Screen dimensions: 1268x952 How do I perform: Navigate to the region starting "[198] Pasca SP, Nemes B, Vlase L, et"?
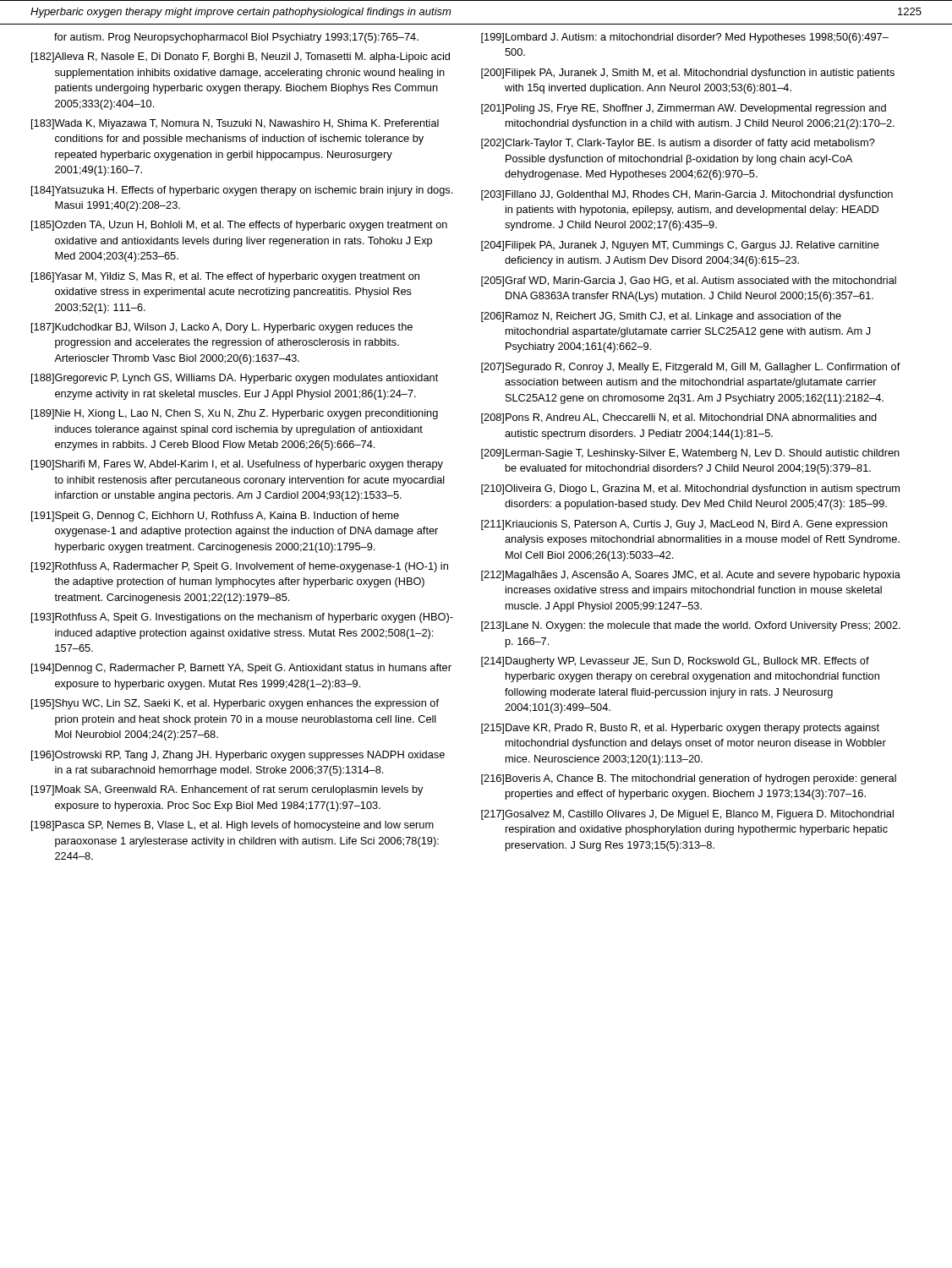(x=242, y=841)
